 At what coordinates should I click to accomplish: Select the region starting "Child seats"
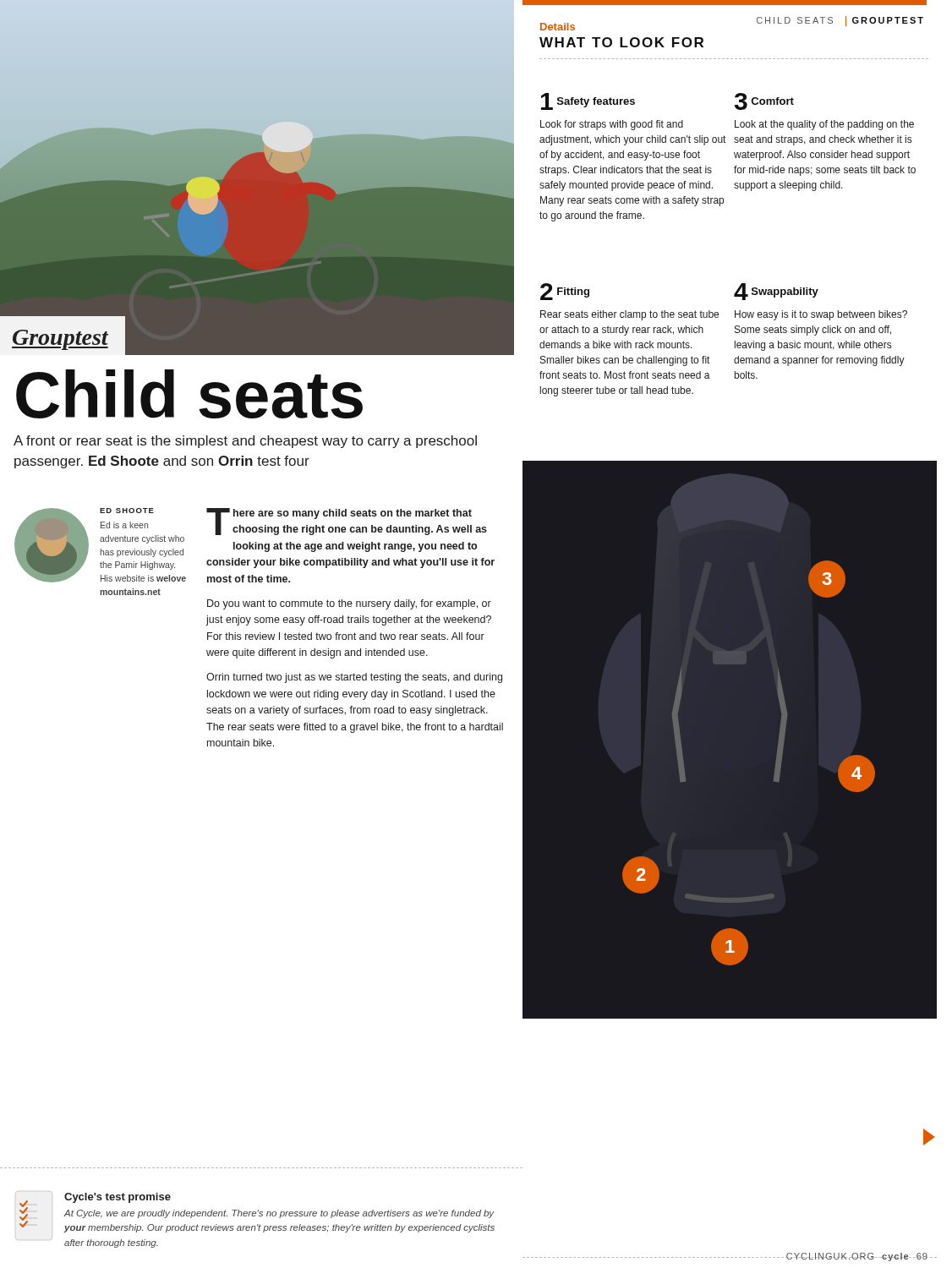pos(257,391)
